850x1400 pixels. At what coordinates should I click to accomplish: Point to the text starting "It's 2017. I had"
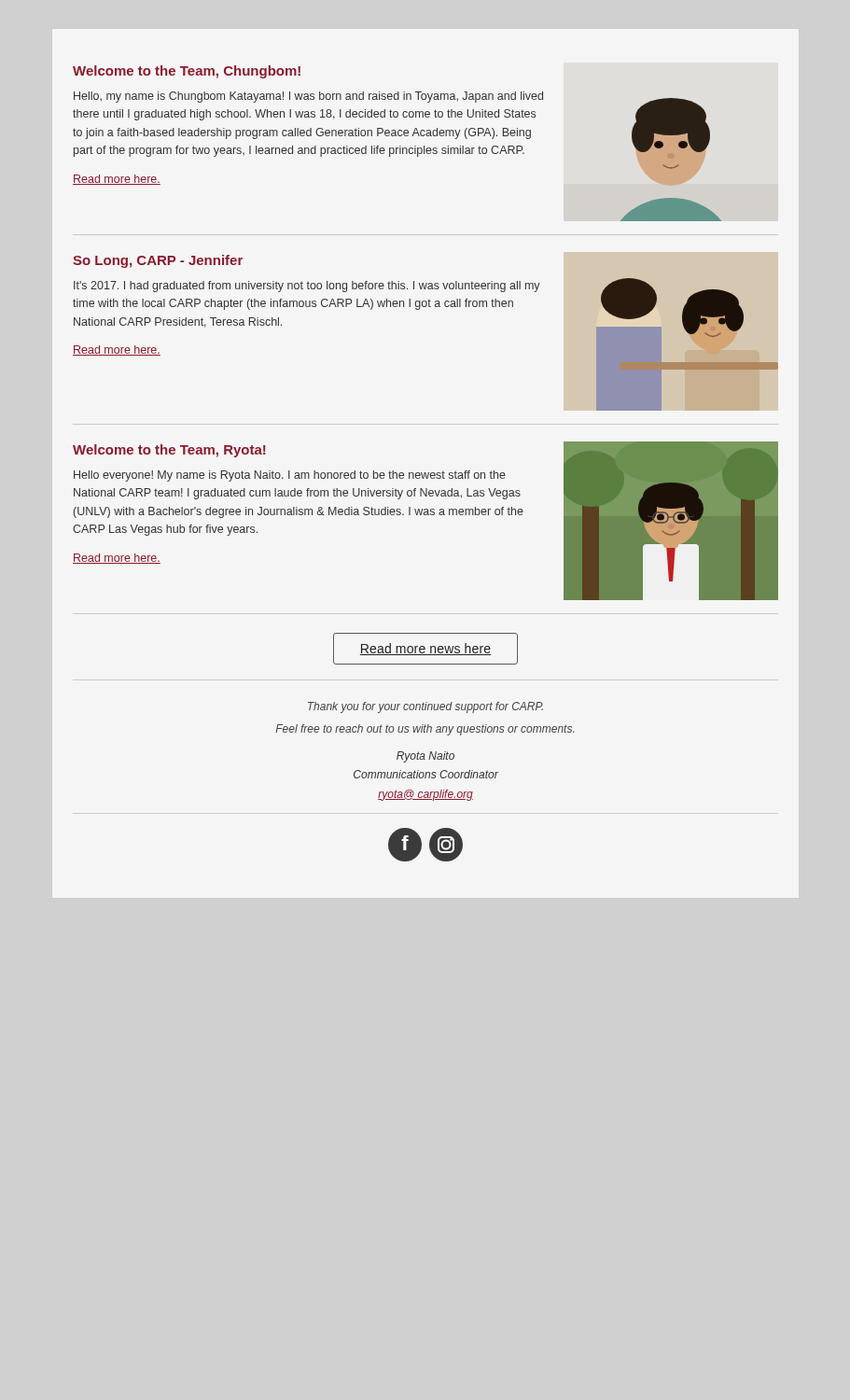(x=306, y=304)
